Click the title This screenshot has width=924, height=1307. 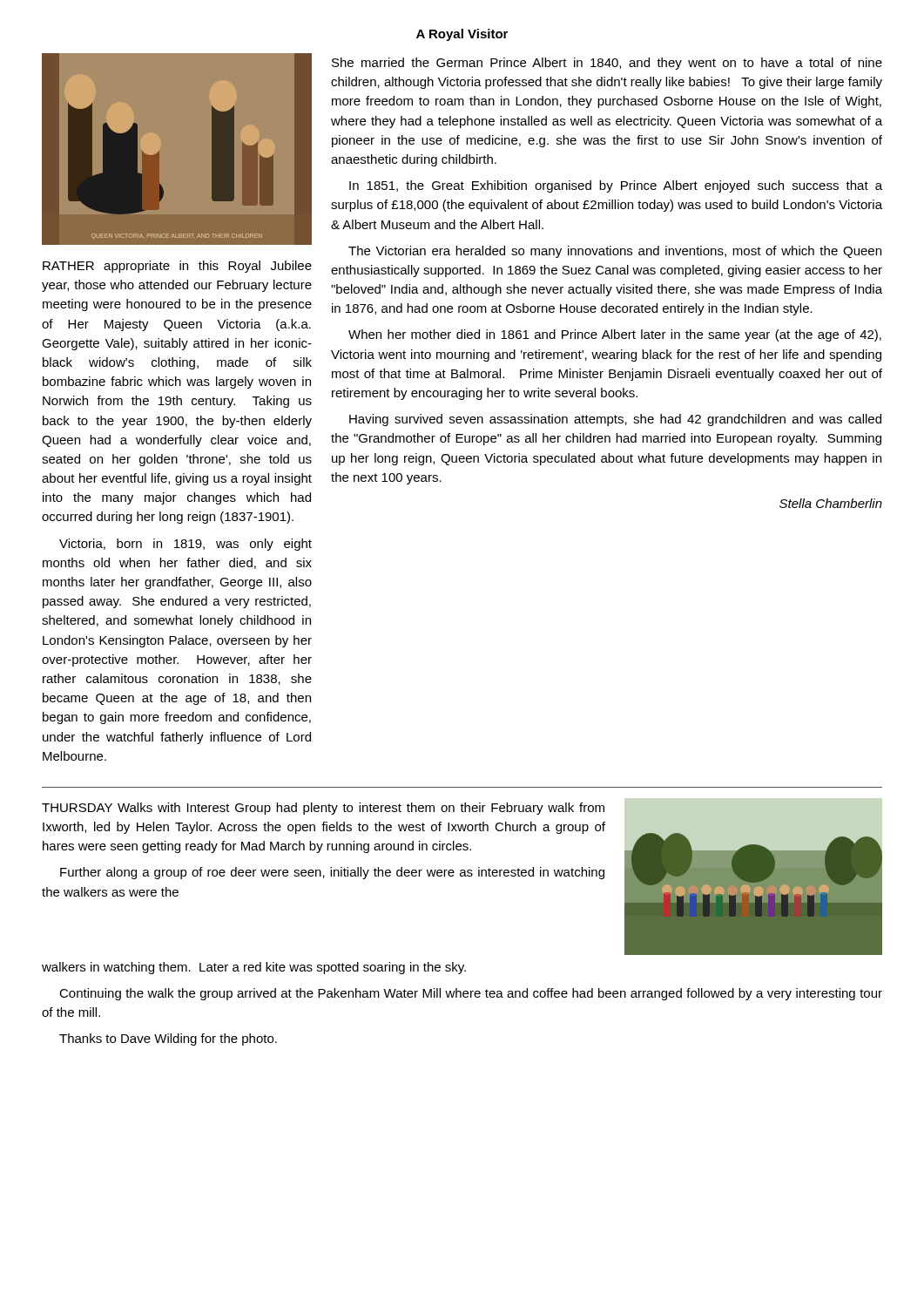click(x=462, y=34)
